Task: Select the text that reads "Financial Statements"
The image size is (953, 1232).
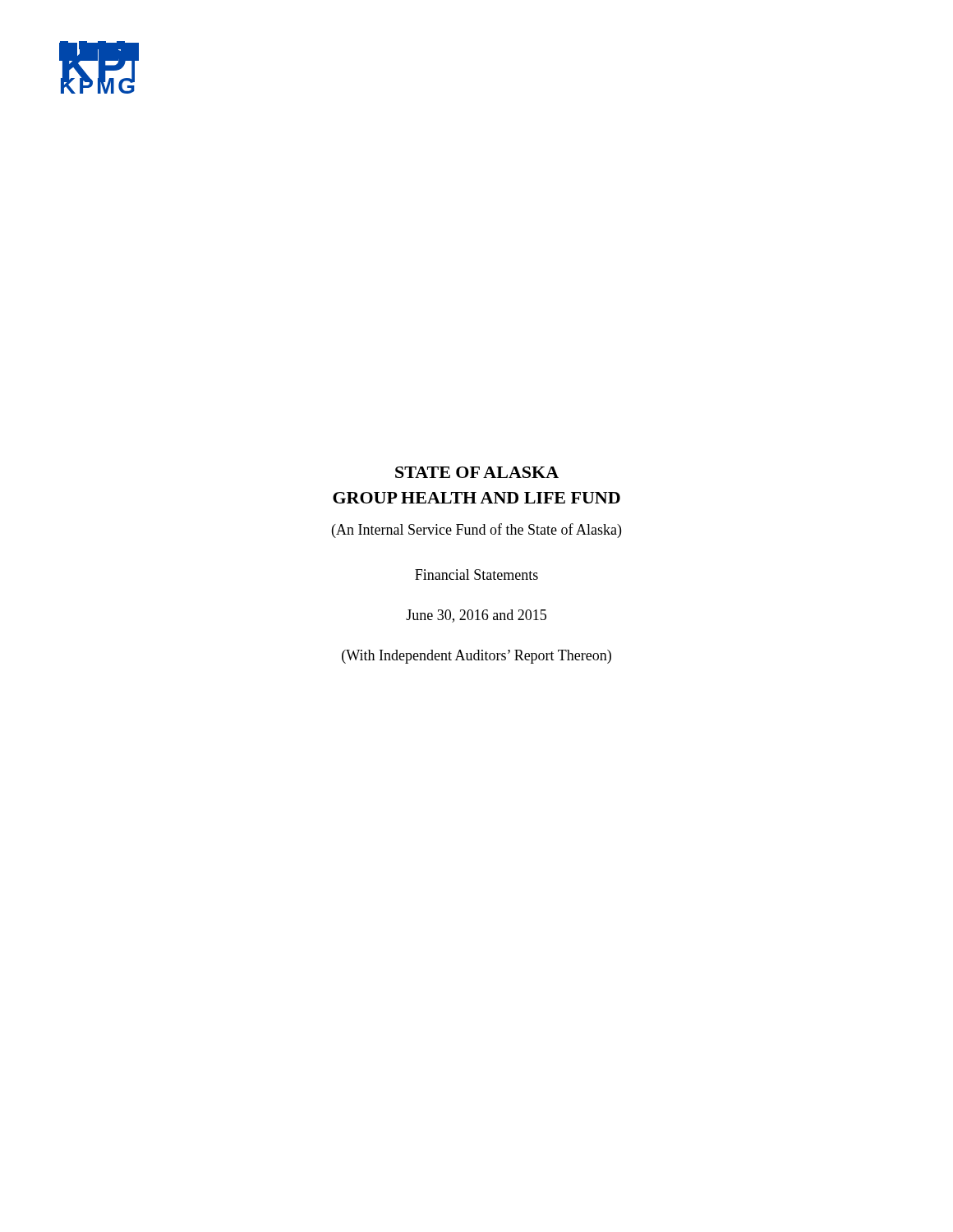Action: [x=476, y=575]
